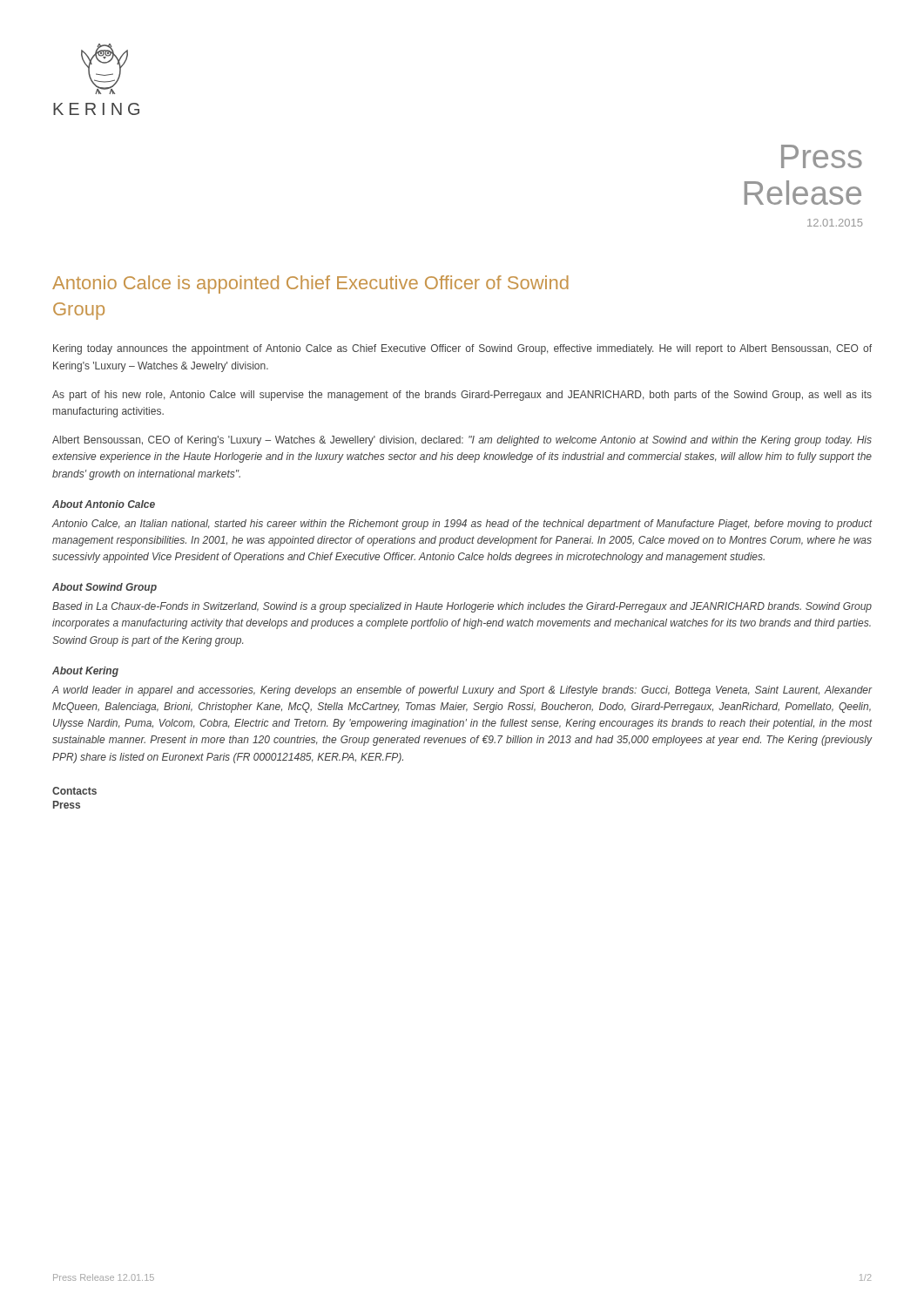This screenshot has width=924, height=1307.
Task: Click on the text block with the text "As part of his"
Action: point(462,403)
